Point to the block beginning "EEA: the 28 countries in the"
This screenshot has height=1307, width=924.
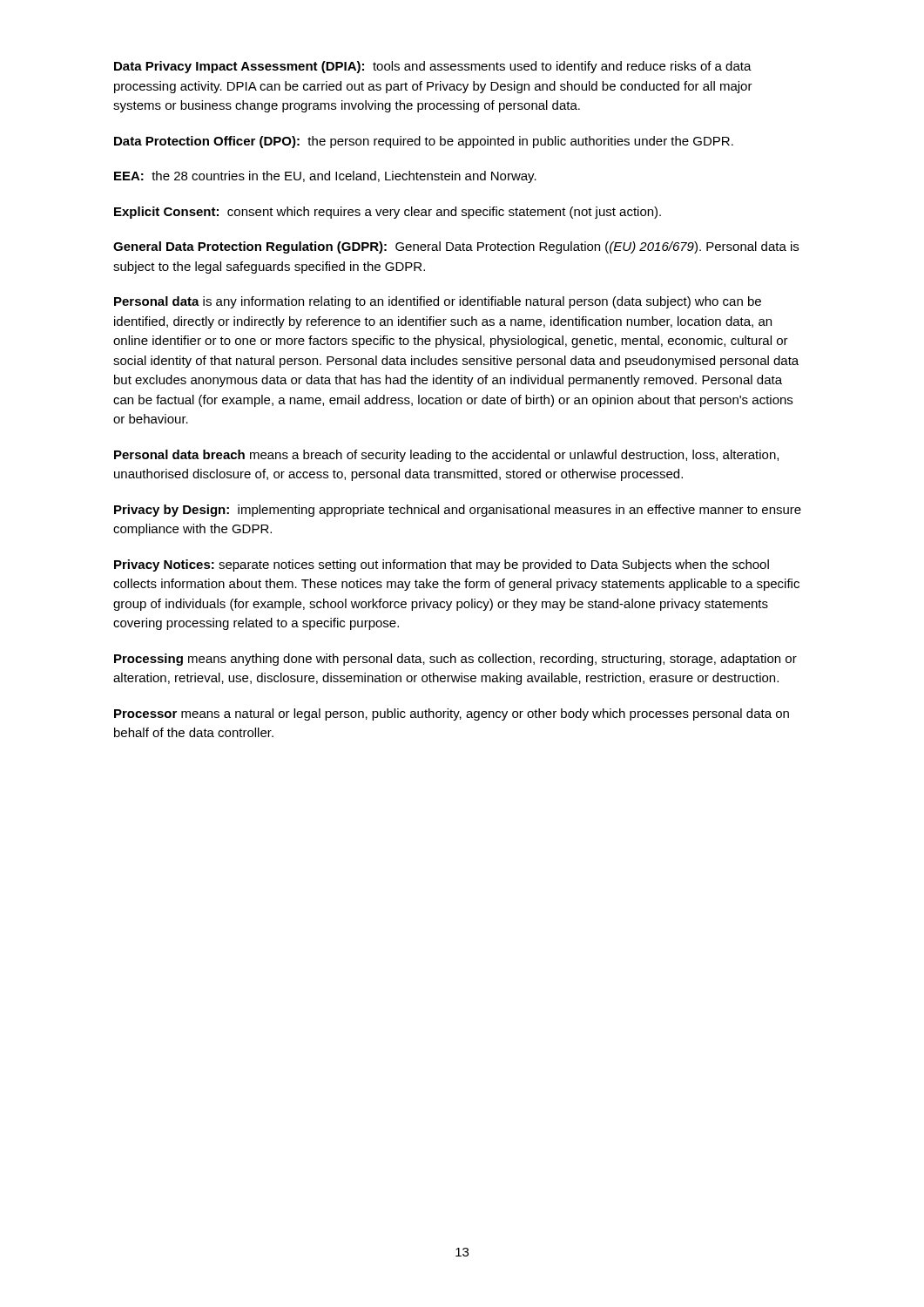pos(458,176)
